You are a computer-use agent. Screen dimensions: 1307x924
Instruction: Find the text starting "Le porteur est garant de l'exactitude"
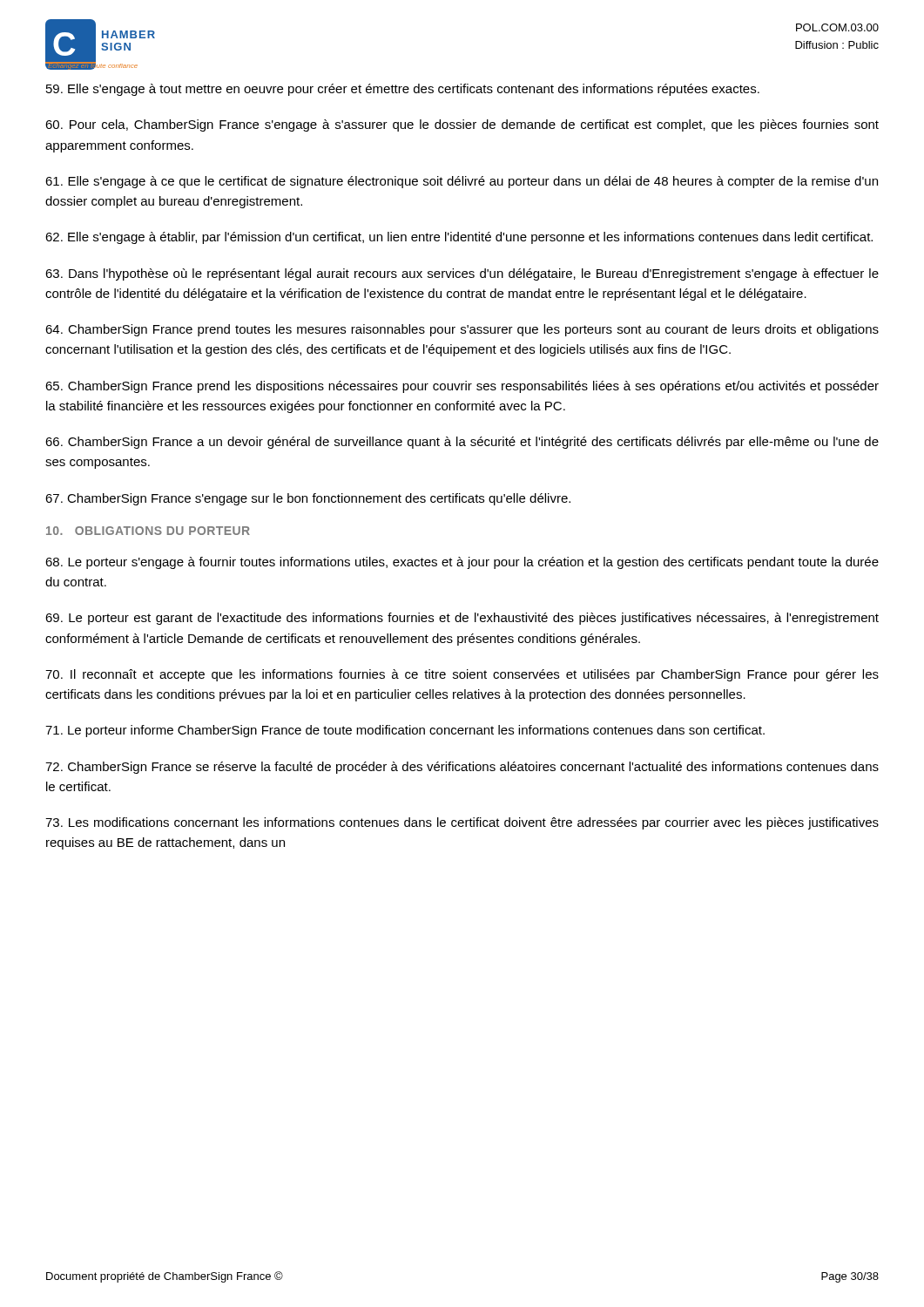[x=462, y=628]
